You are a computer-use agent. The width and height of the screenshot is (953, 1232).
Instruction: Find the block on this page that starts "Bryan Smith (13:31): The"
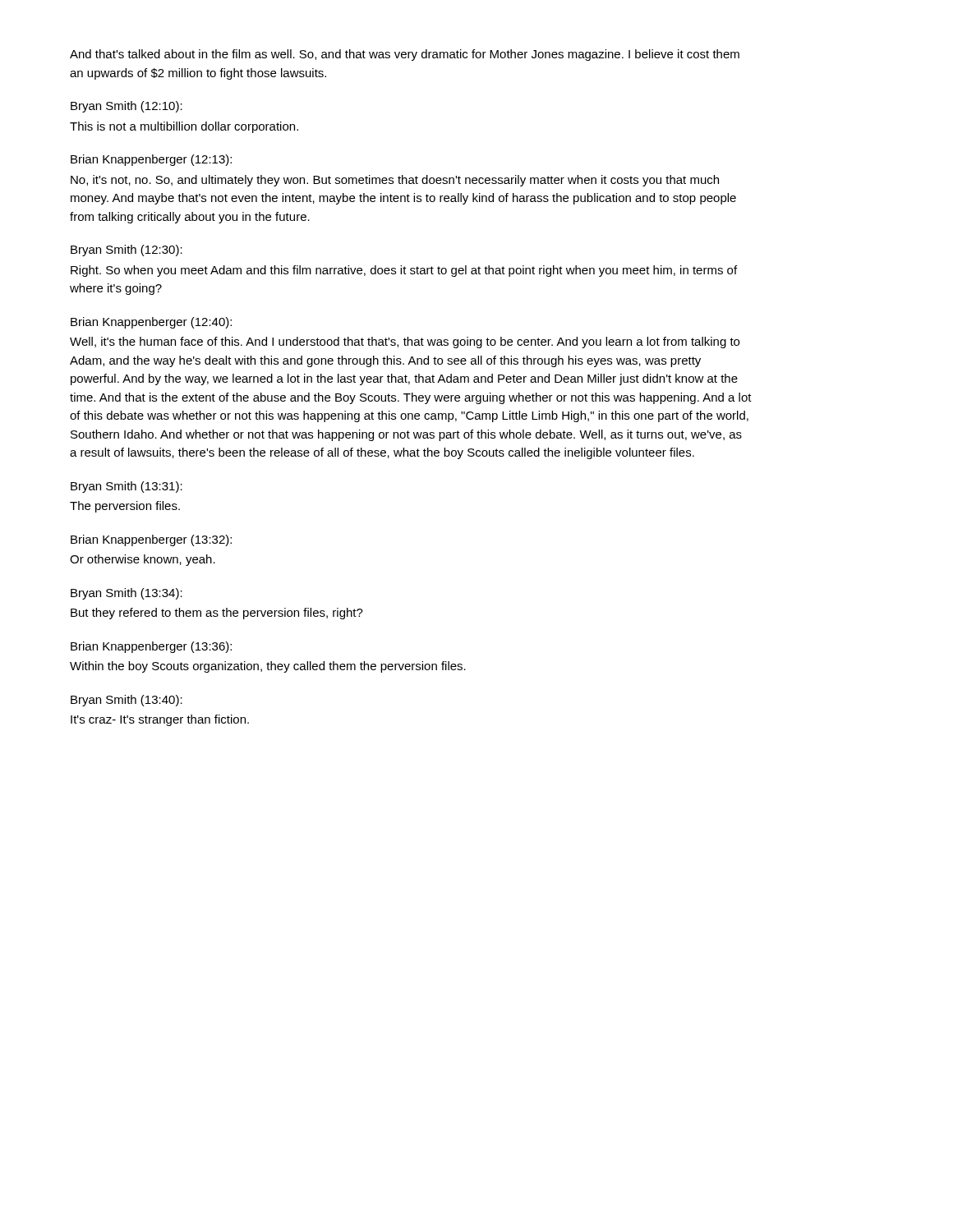[x=127, y=487]
